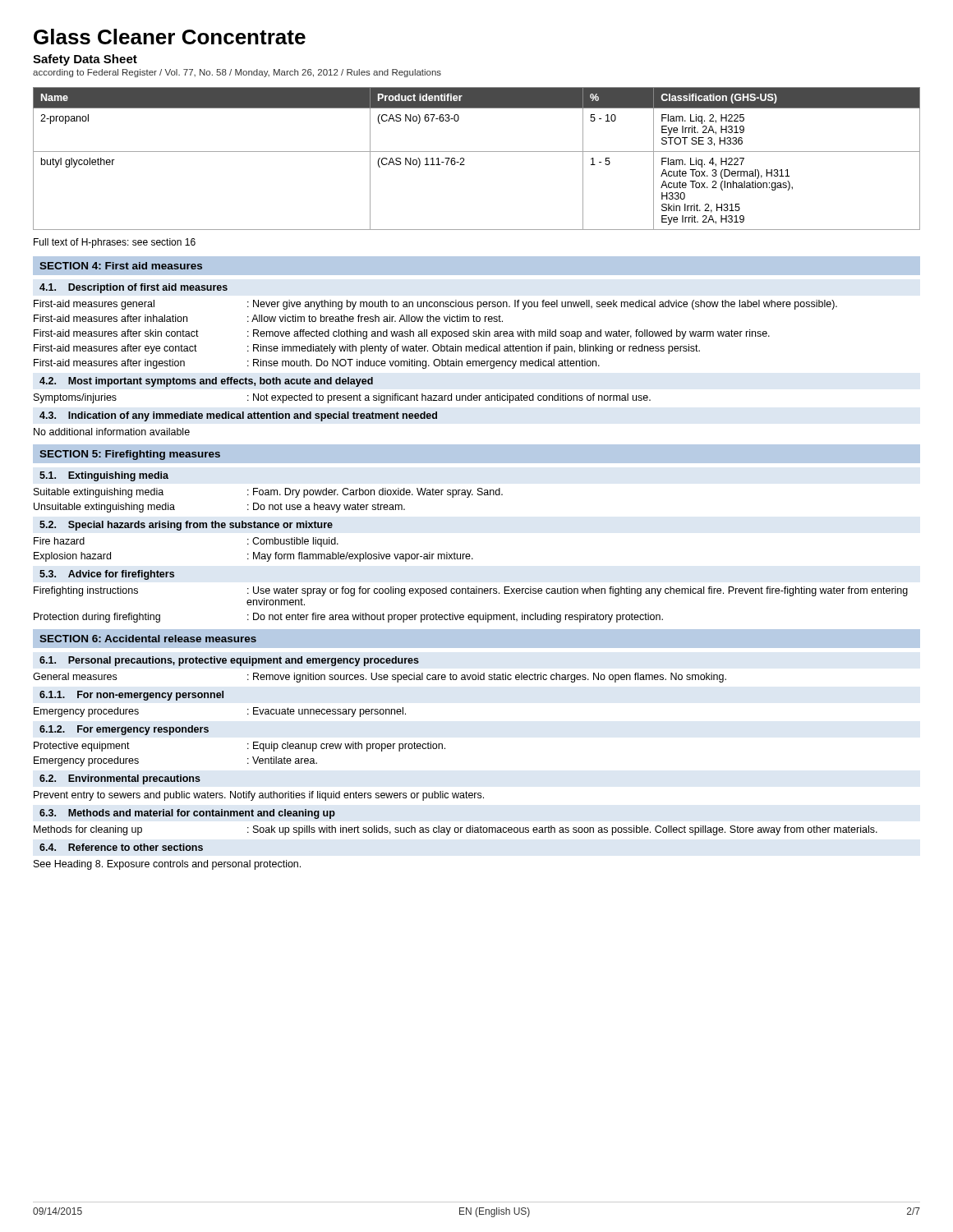Locate the text "SECTION 5: Firefighting measures"
This screenshot has width=953, height=1232.
(476, 454)
